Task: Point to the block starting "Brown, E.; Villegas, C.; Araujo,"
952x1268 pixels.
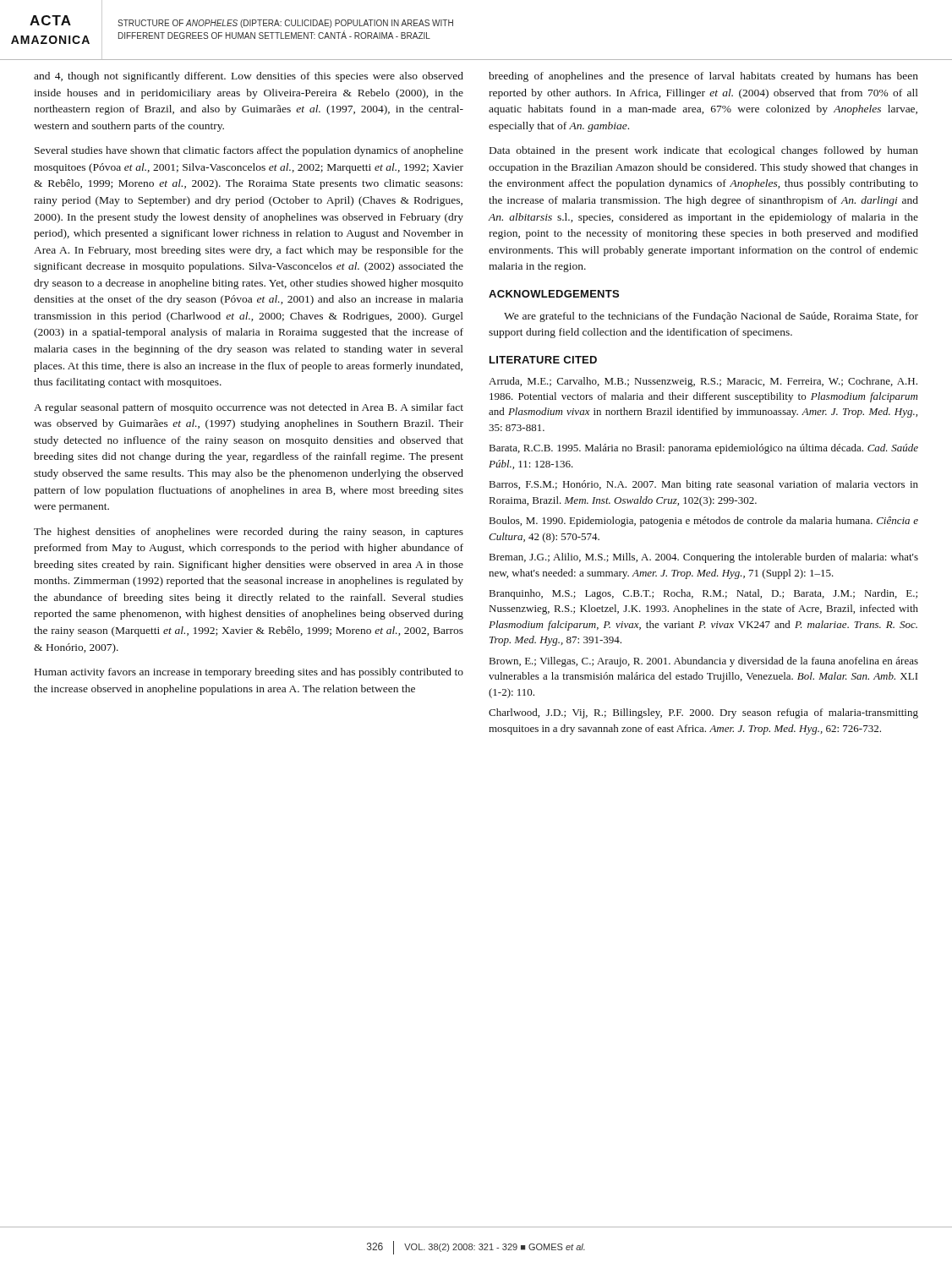Action: point(703,676)
